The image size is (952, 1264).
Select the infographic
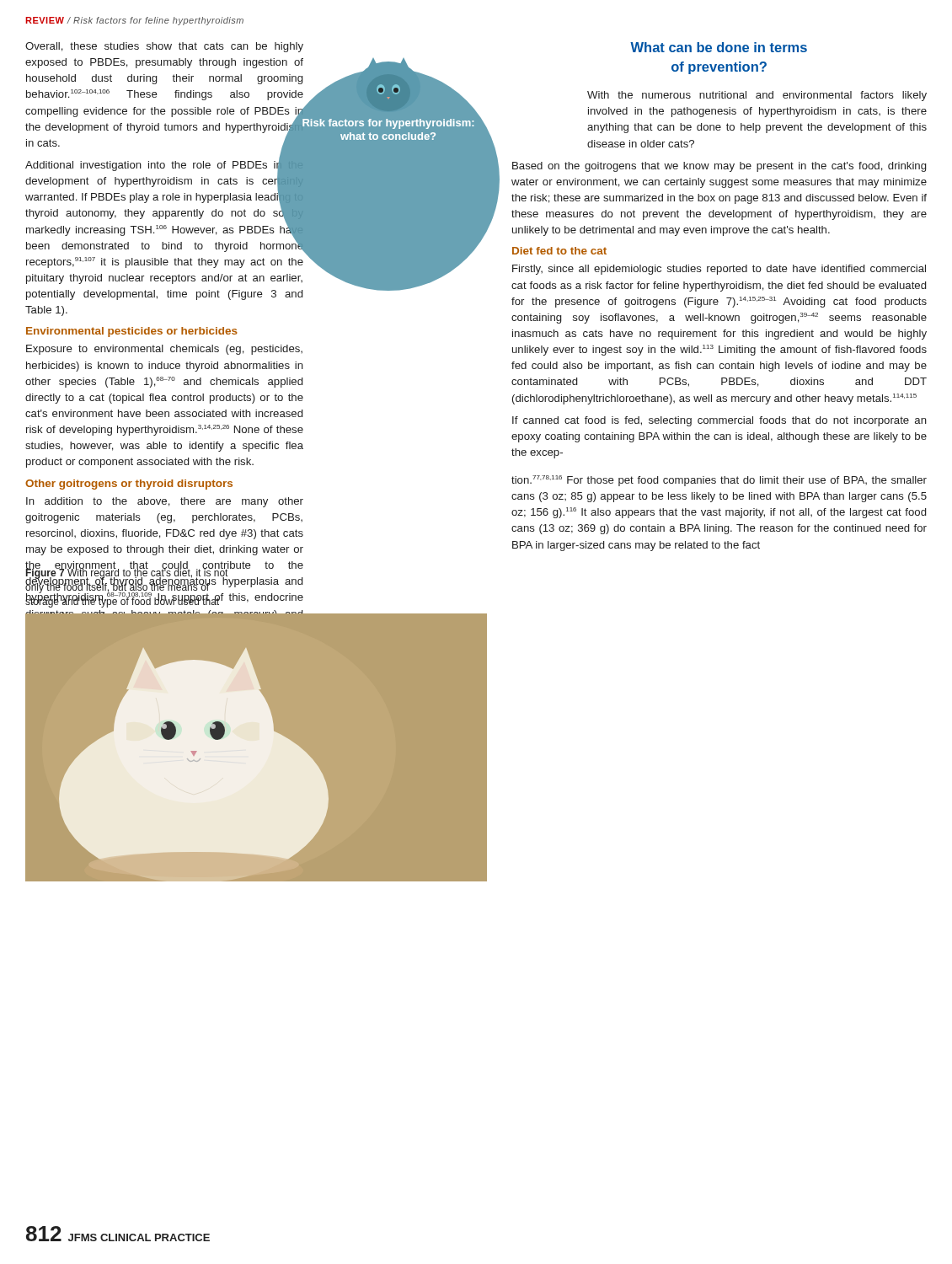click(388, 184)
